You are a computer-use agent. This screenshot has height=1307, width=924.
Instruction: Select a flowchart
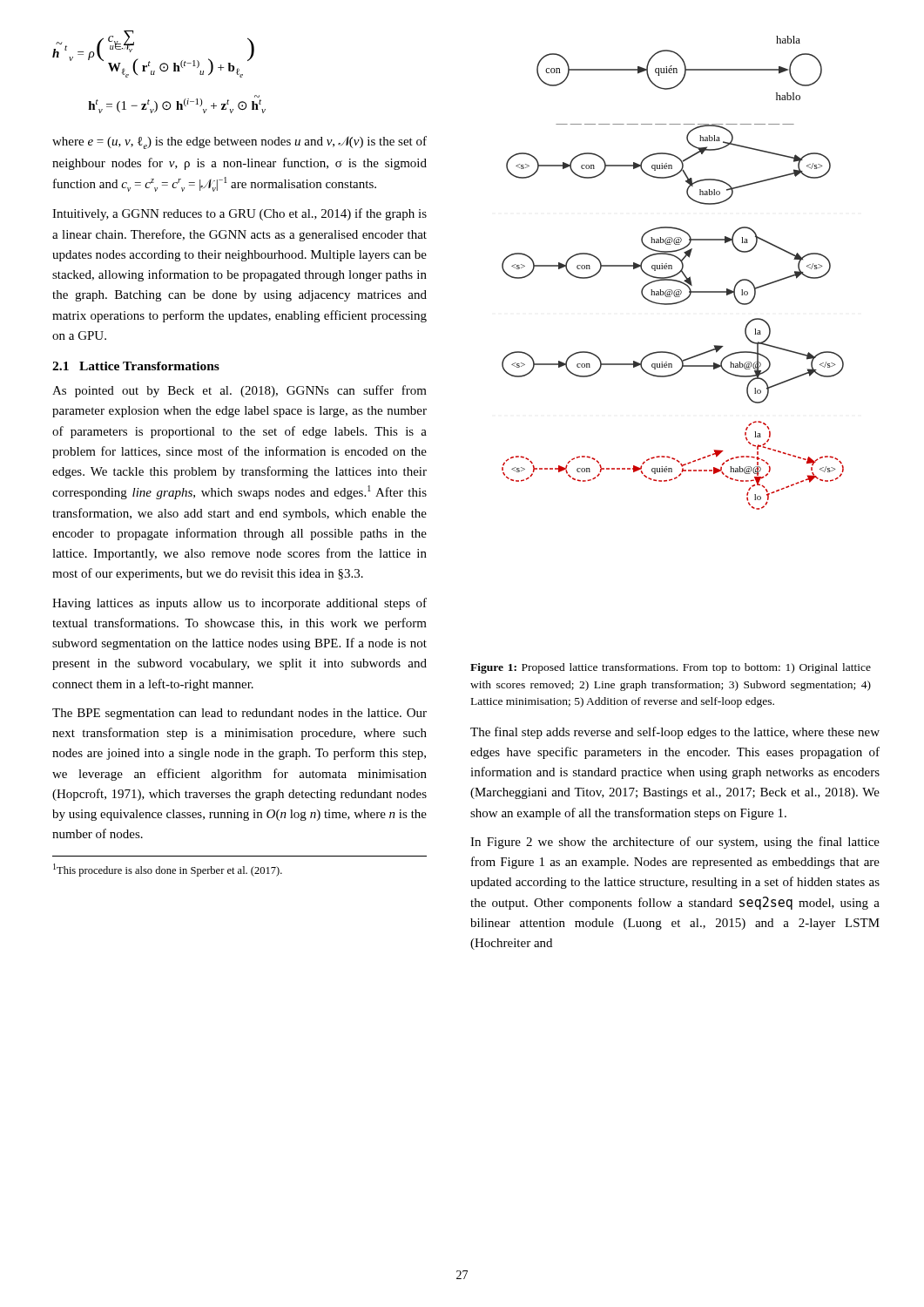click(x=675, y=340)
